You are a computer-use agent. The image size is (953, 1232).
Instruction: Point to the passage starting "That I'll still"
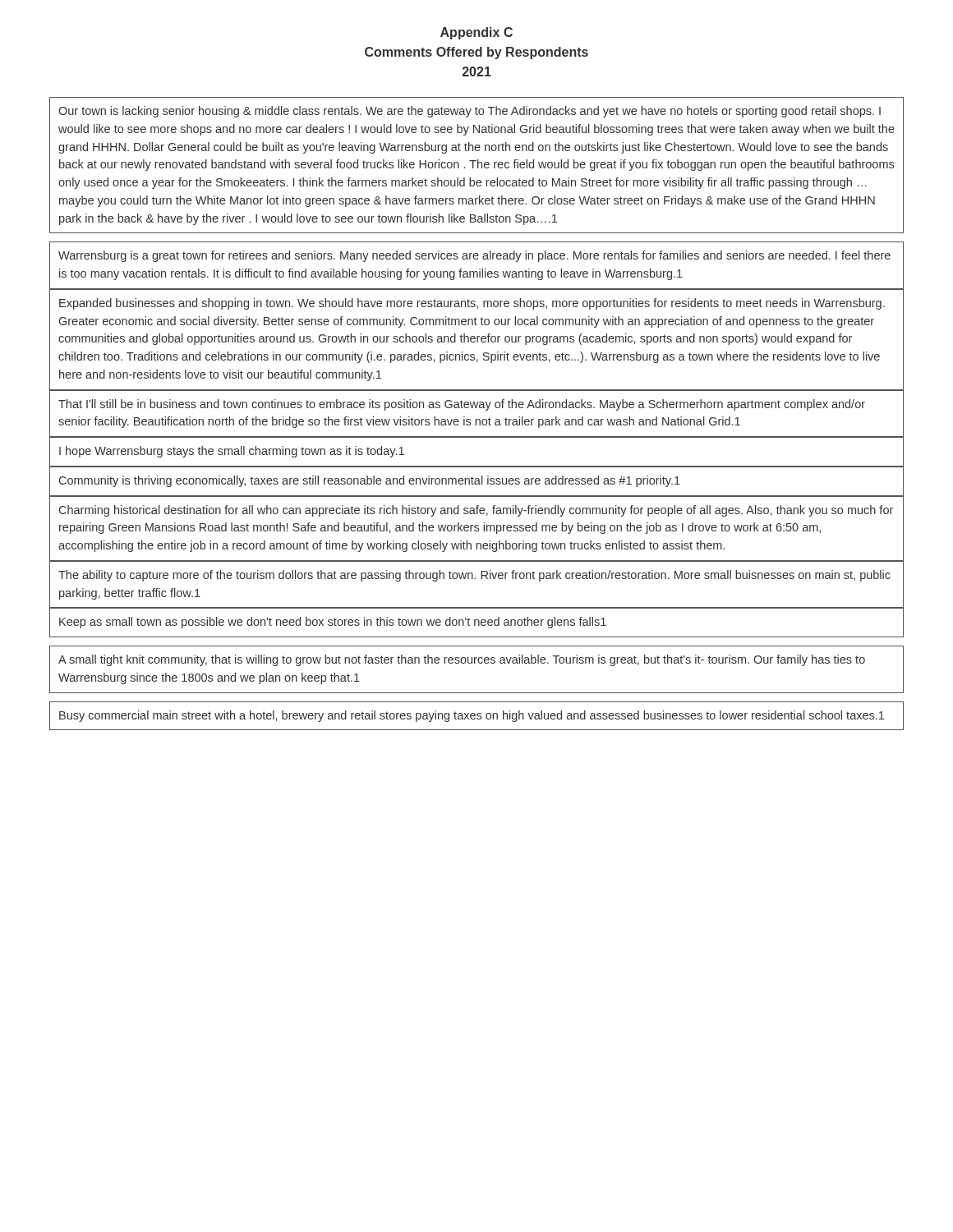pos(462,413)
